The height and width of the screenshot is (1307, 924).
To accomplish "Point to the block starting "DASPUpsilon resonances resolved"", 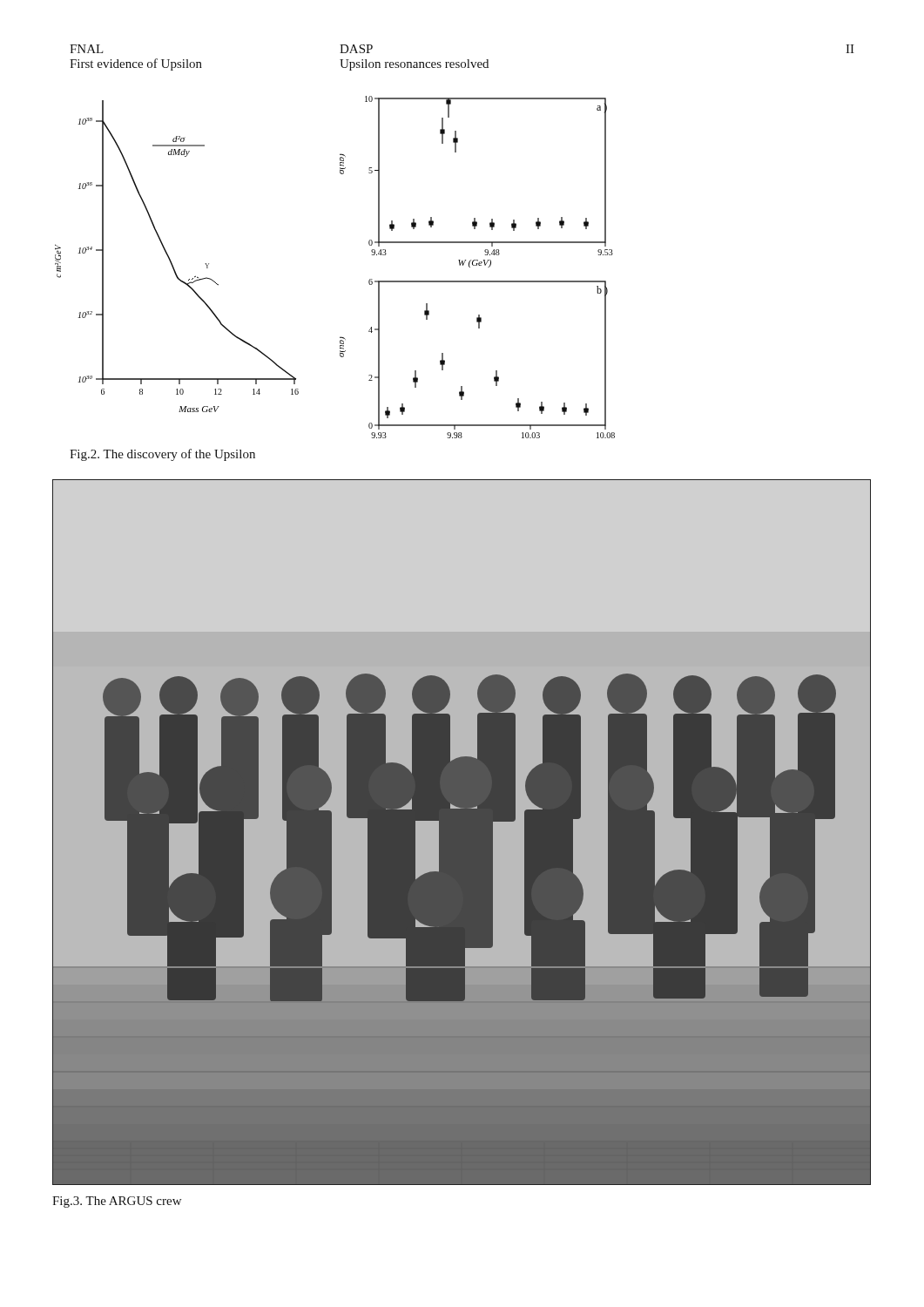I will [x=414, y=56].
